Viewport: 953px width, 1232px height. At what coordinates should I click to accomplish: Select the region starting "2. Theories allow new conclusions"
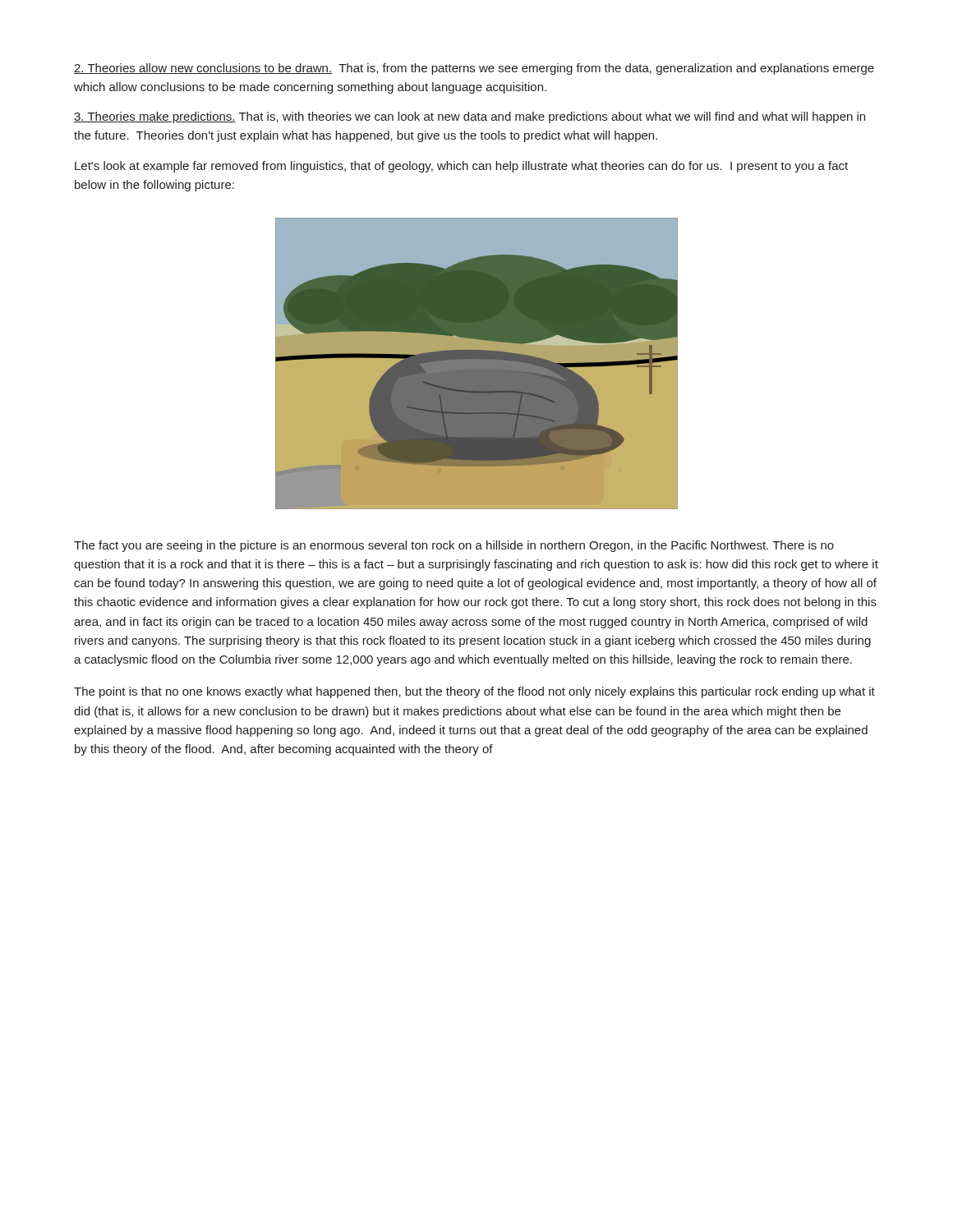tap(474, 77)
